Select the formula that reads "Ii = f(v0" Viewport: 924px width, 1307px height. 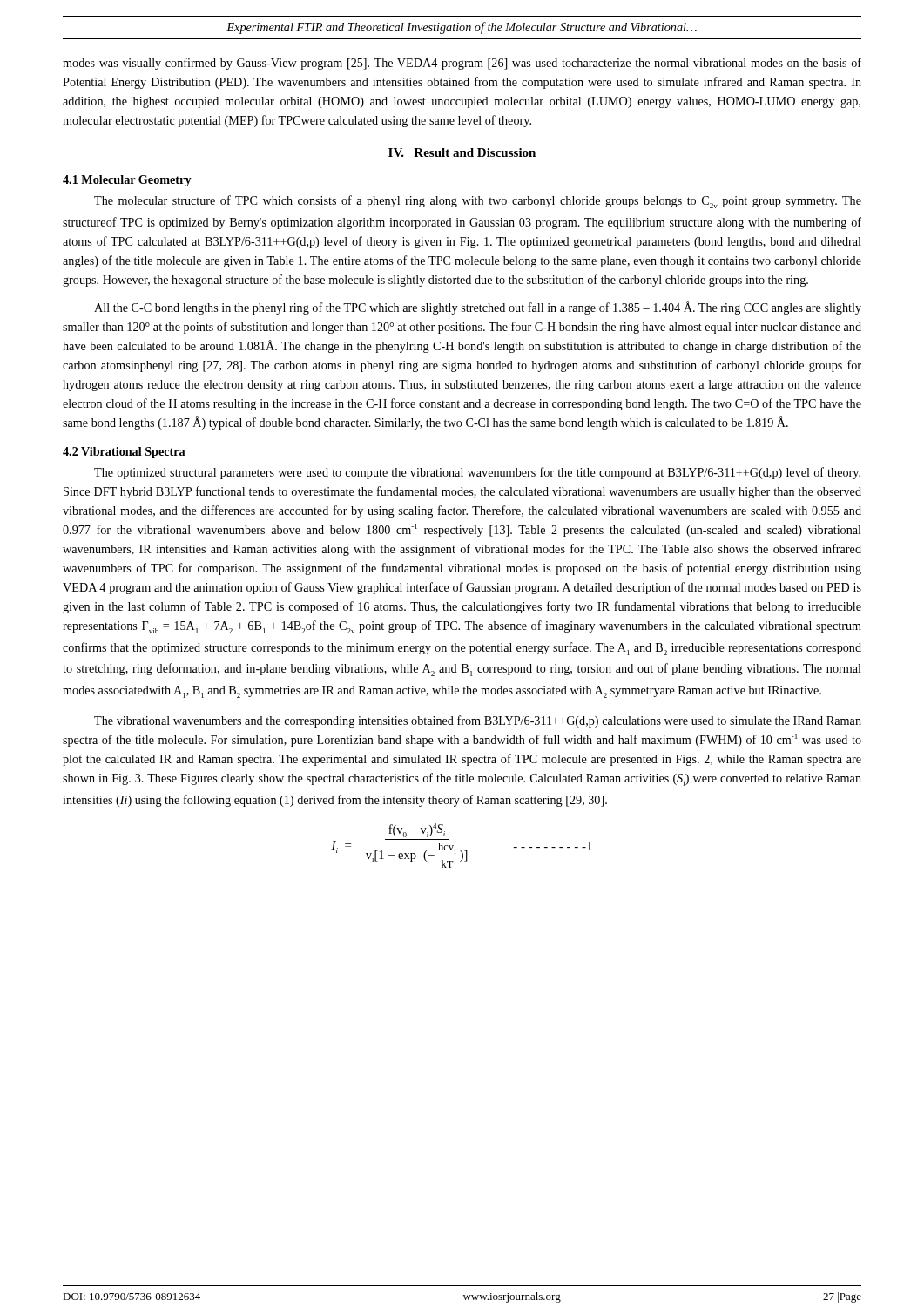[462, 846]
